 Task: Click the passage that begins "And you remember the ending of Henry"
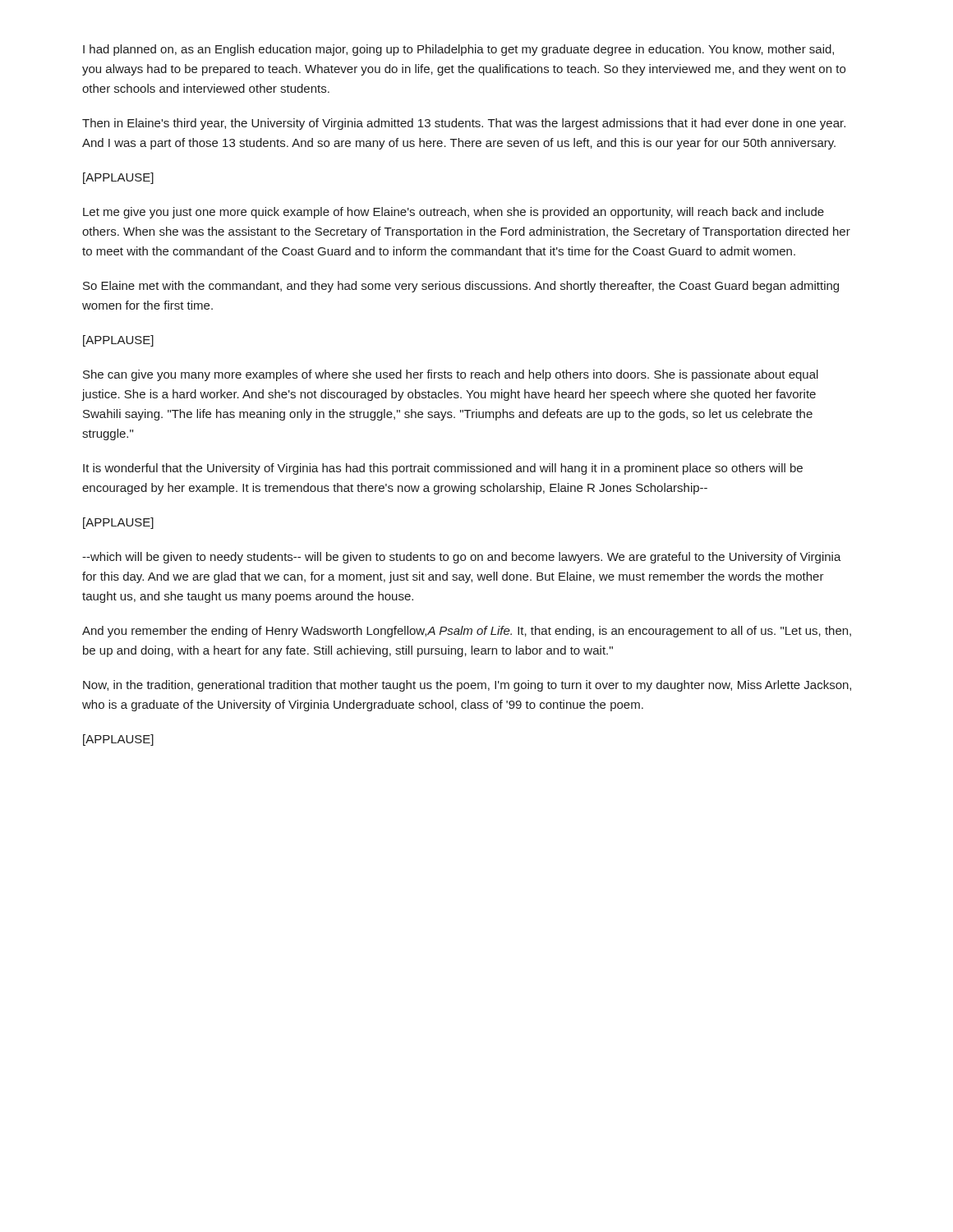point(467,640)
